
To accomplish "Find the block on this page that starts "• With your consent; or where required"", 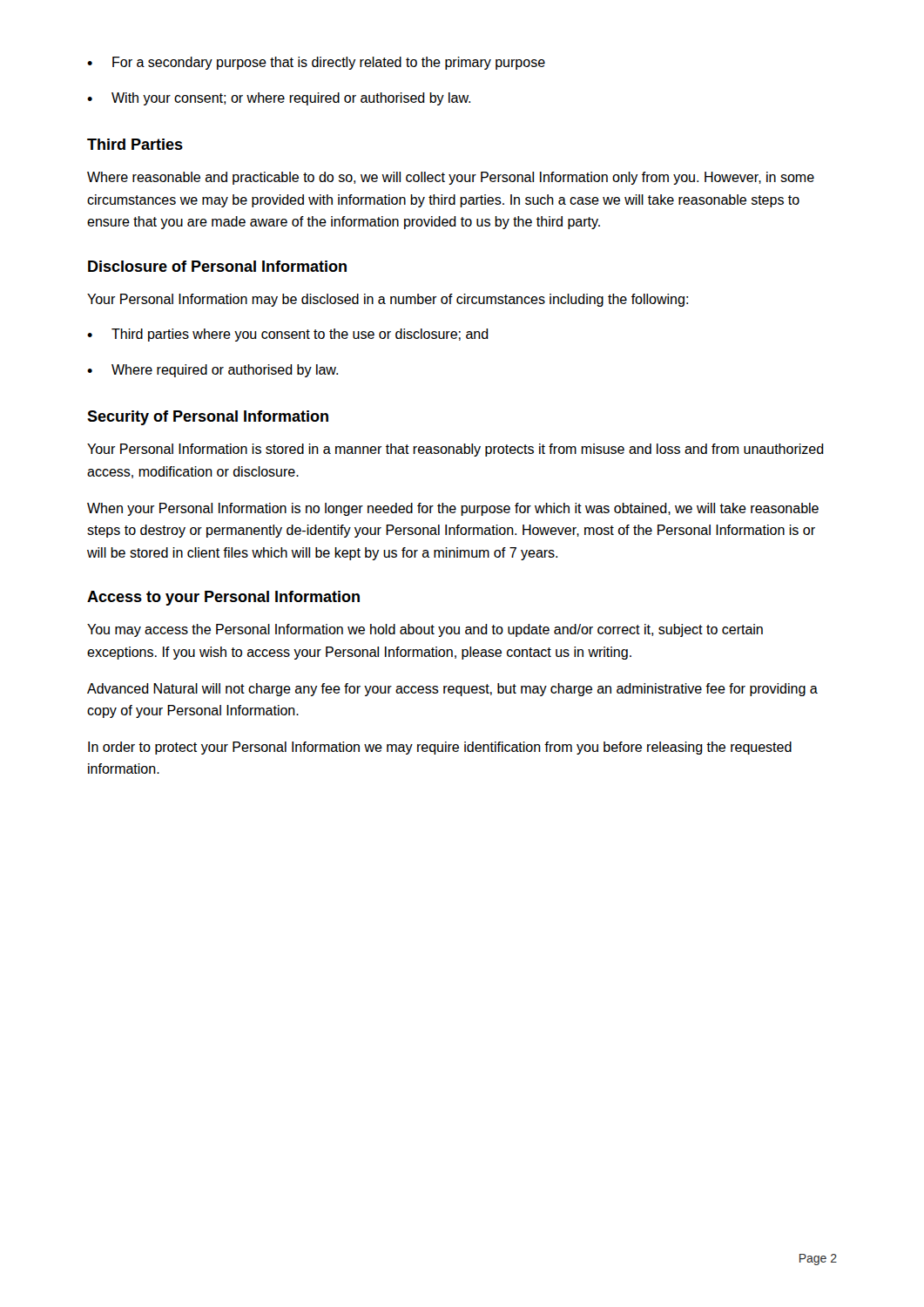I will 462,100.
